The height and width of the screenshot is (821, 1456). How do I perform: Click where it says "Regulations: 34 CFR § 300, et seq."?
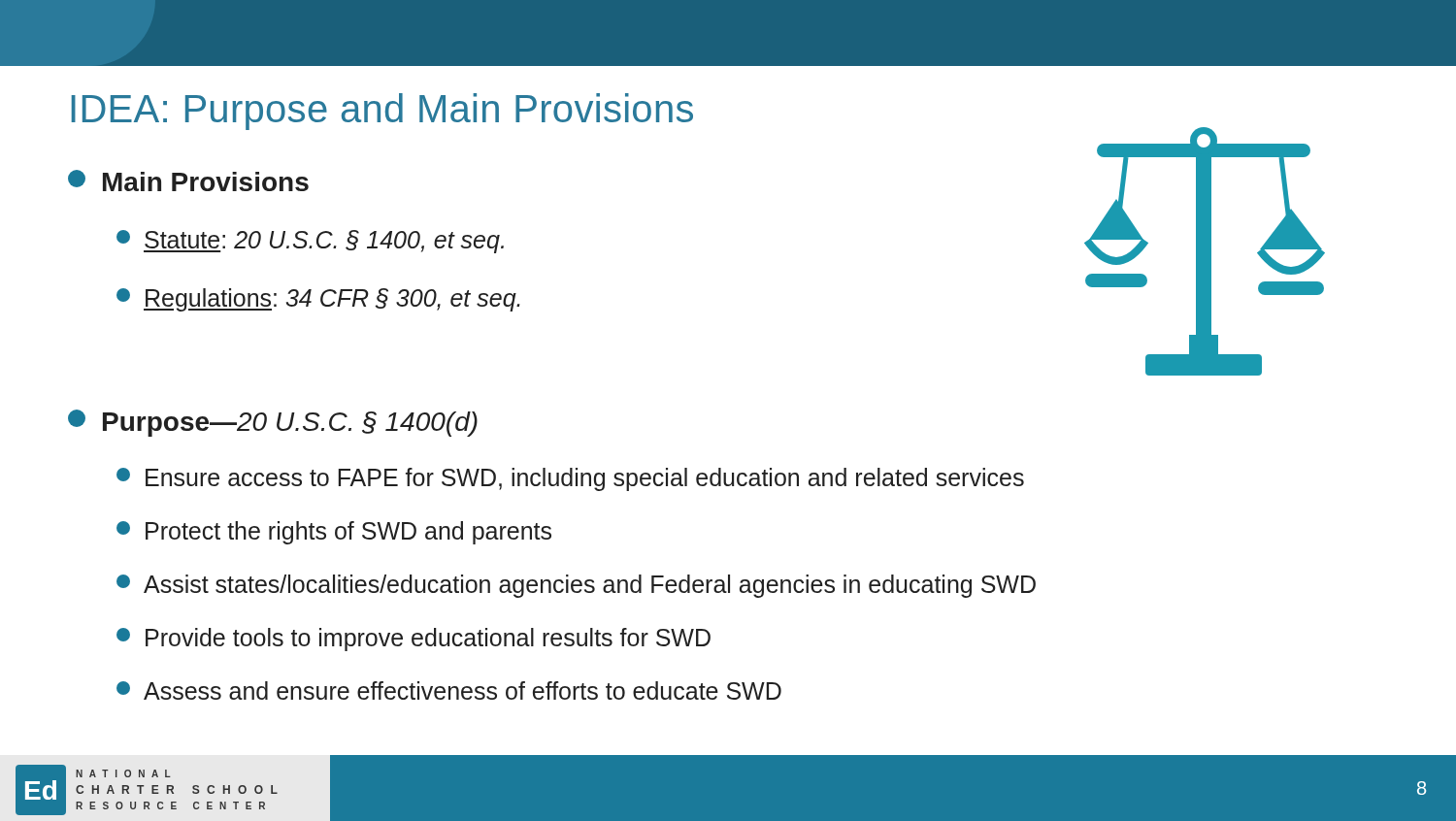click(x=320, y=298)
